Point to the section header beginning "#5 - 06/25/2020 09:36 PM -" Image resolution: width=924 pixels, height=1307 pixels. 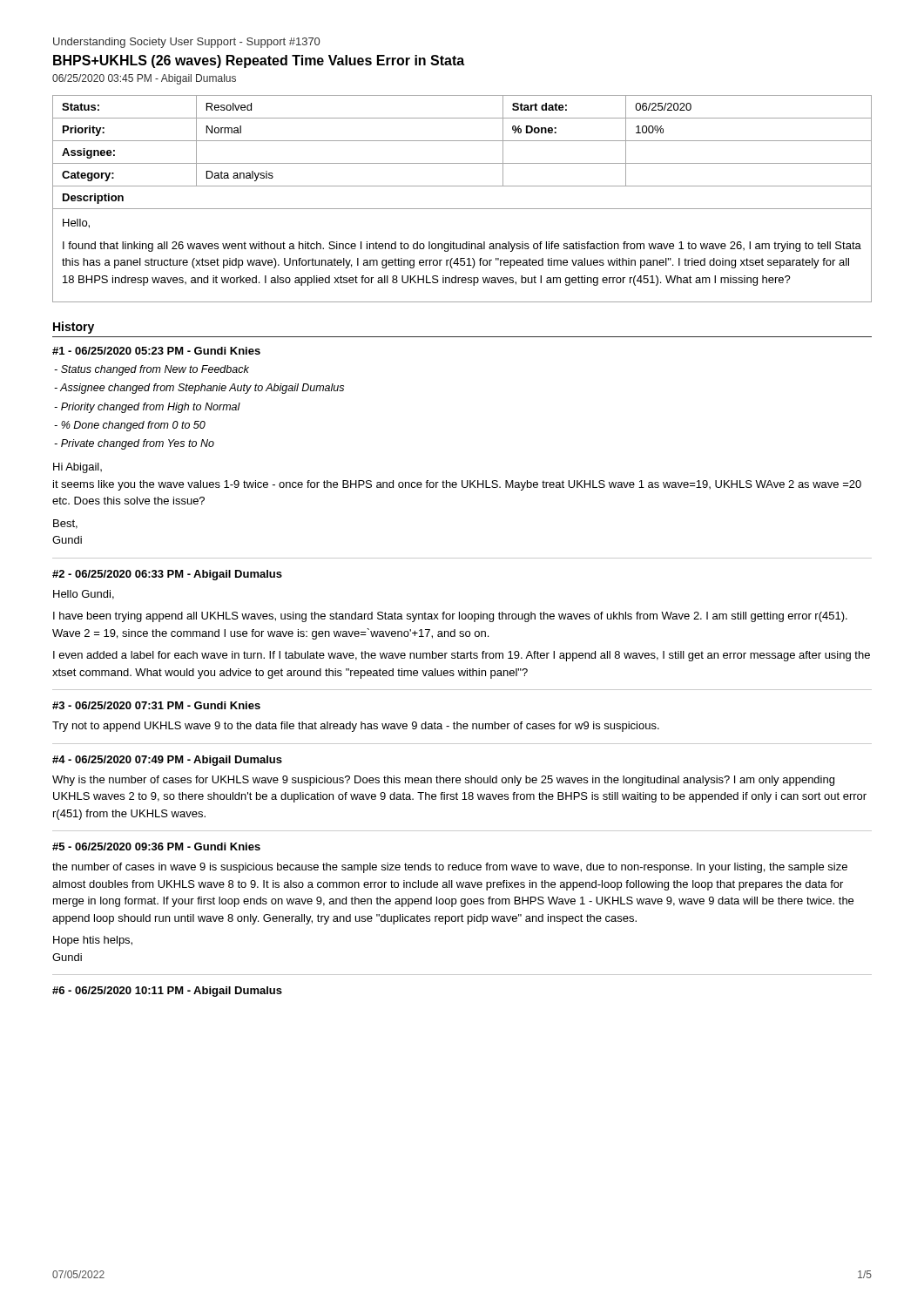pos(156,847)
